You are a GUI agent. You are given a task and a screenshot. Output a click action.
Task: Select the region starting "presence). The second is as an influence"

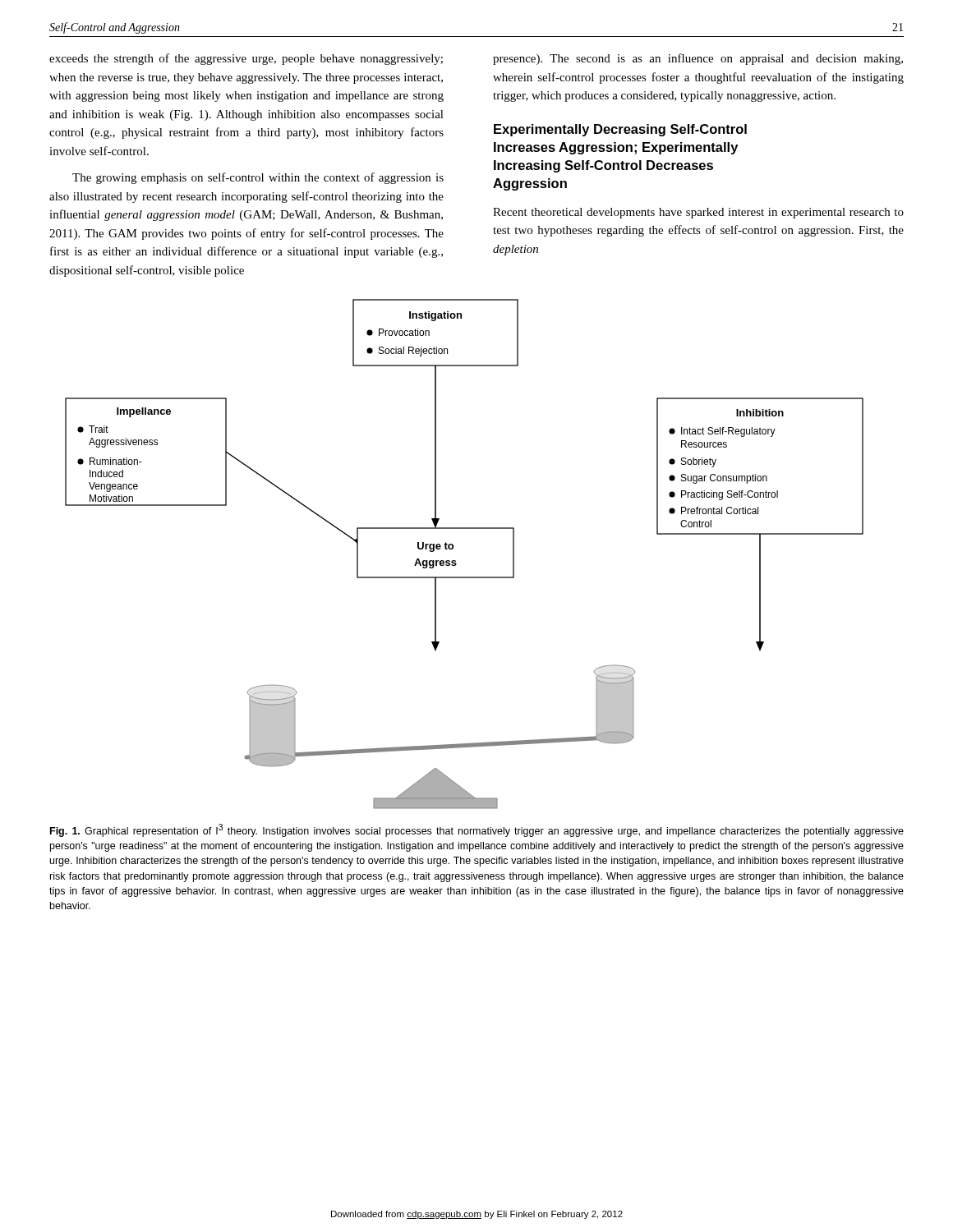(698, 77)
